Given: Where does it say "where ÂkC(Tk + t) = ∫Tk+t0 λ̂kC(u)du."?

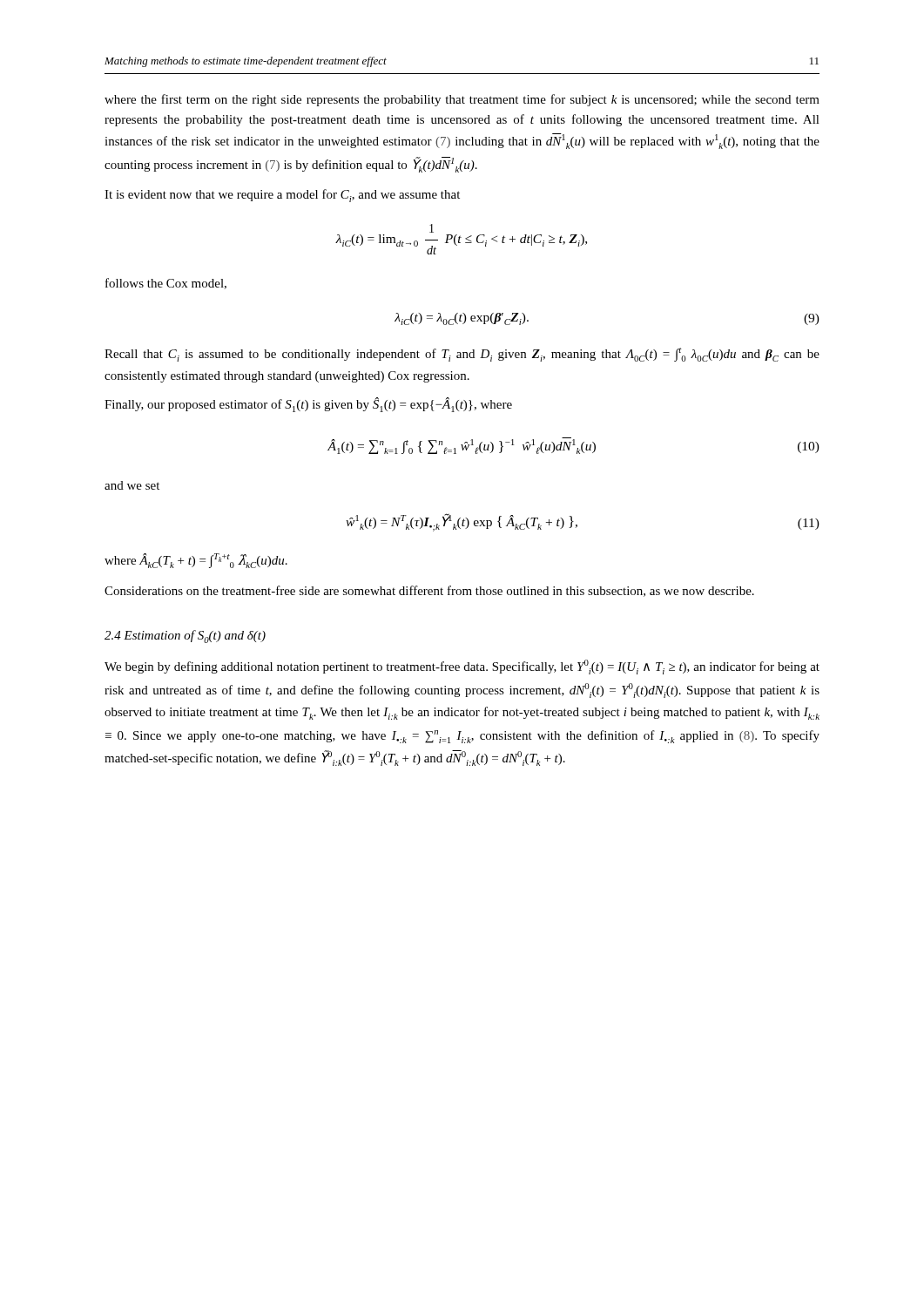Looking at the screenshot, I should pos(196,560).
